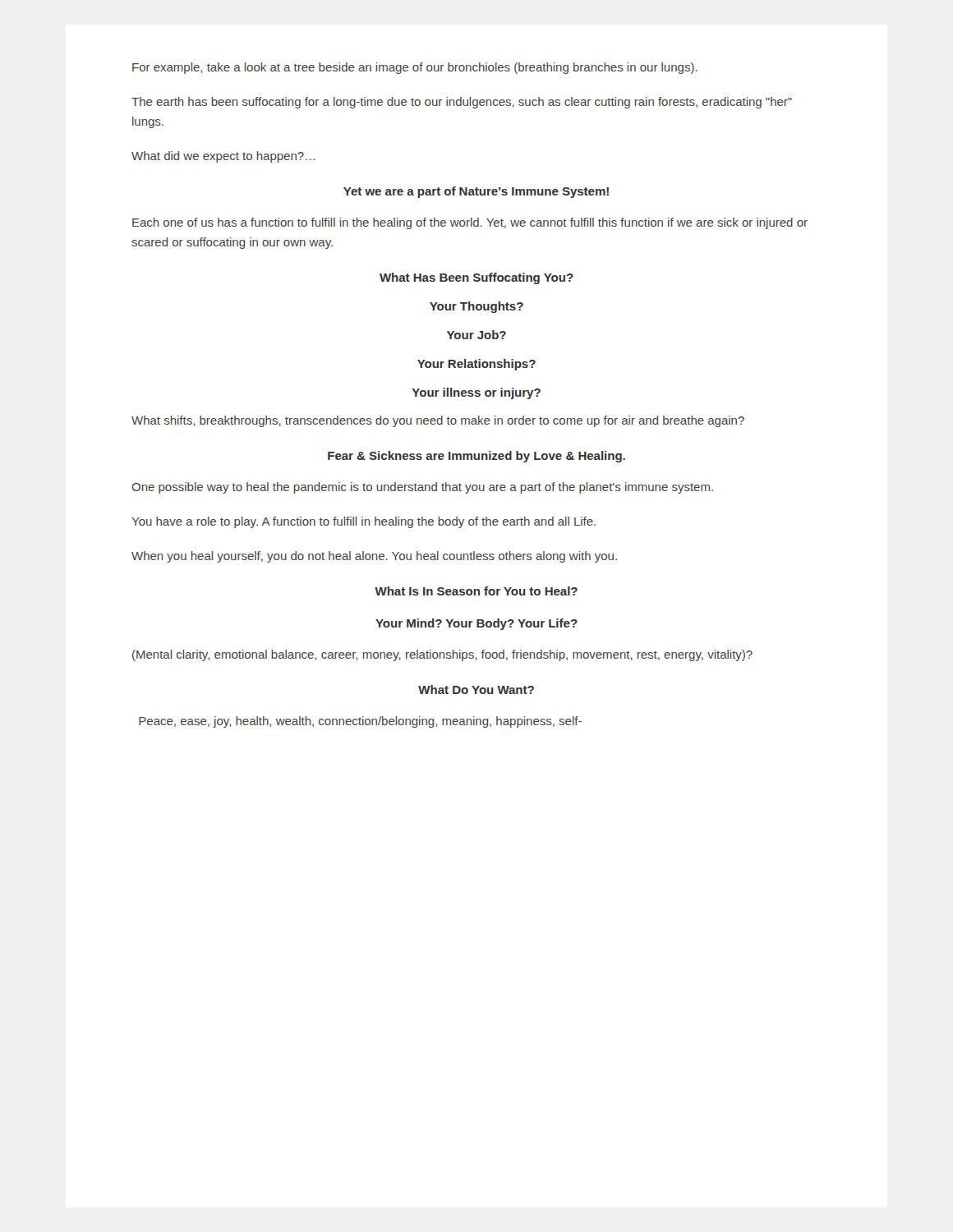This screenshot has width=953, height=1232.
Task: Find the section header on this page that starts "What Is In"
Action: tap(476, 591)
